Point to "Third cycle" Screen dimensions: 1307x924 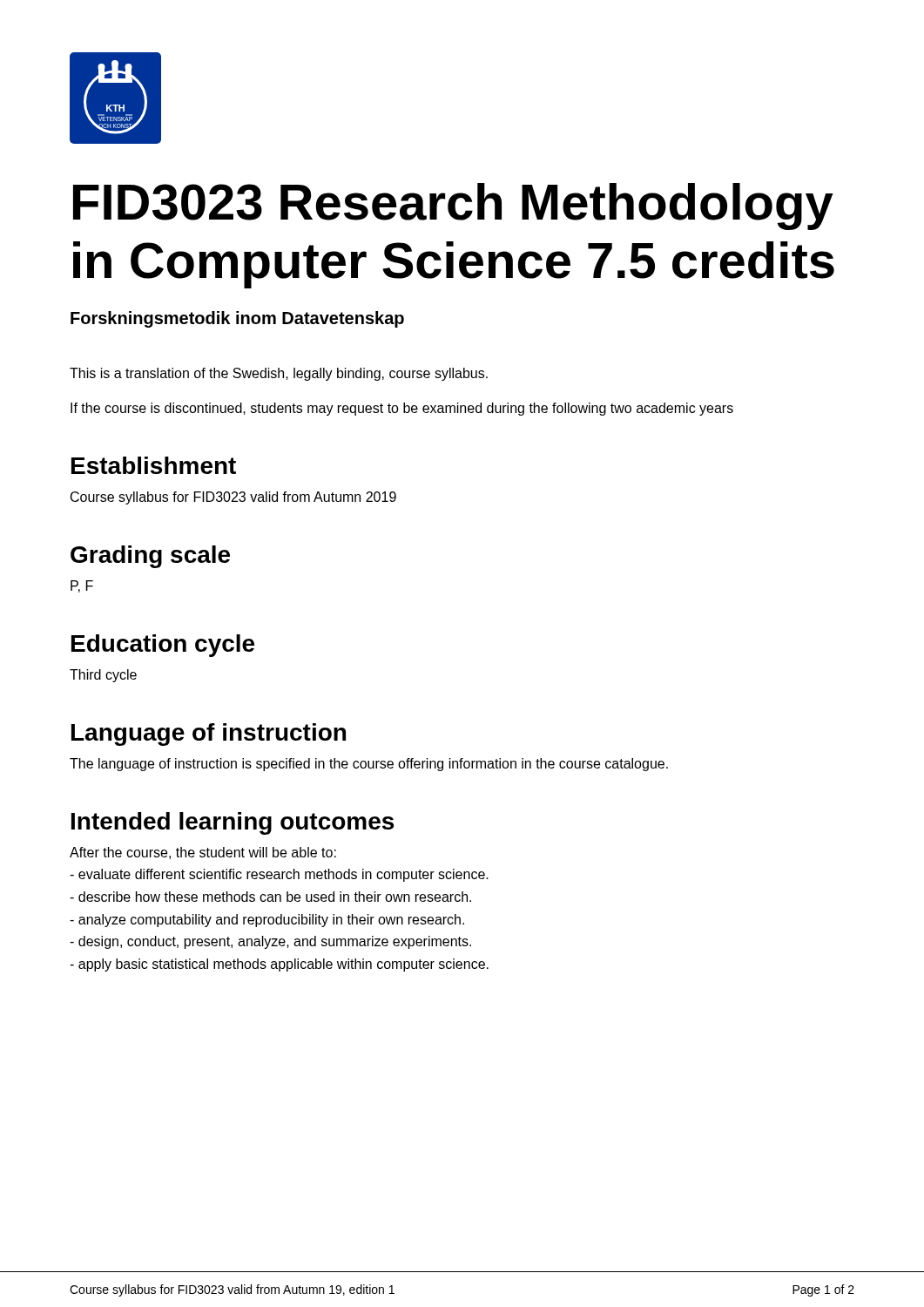coord(103,676)
